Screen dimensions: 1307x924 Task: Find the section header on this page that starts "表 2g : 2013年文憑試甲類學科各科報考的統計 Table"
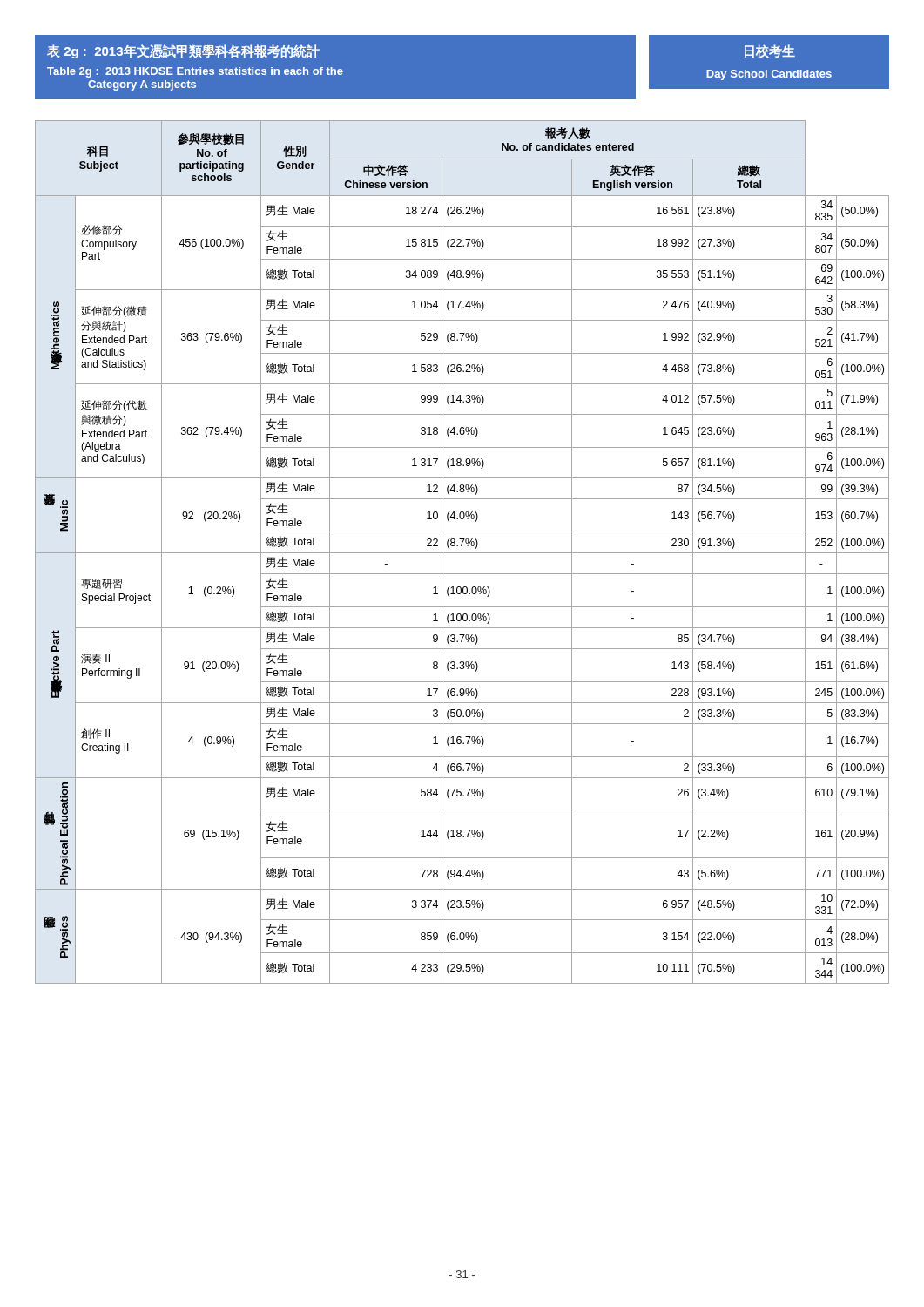(x=335, y=67)
